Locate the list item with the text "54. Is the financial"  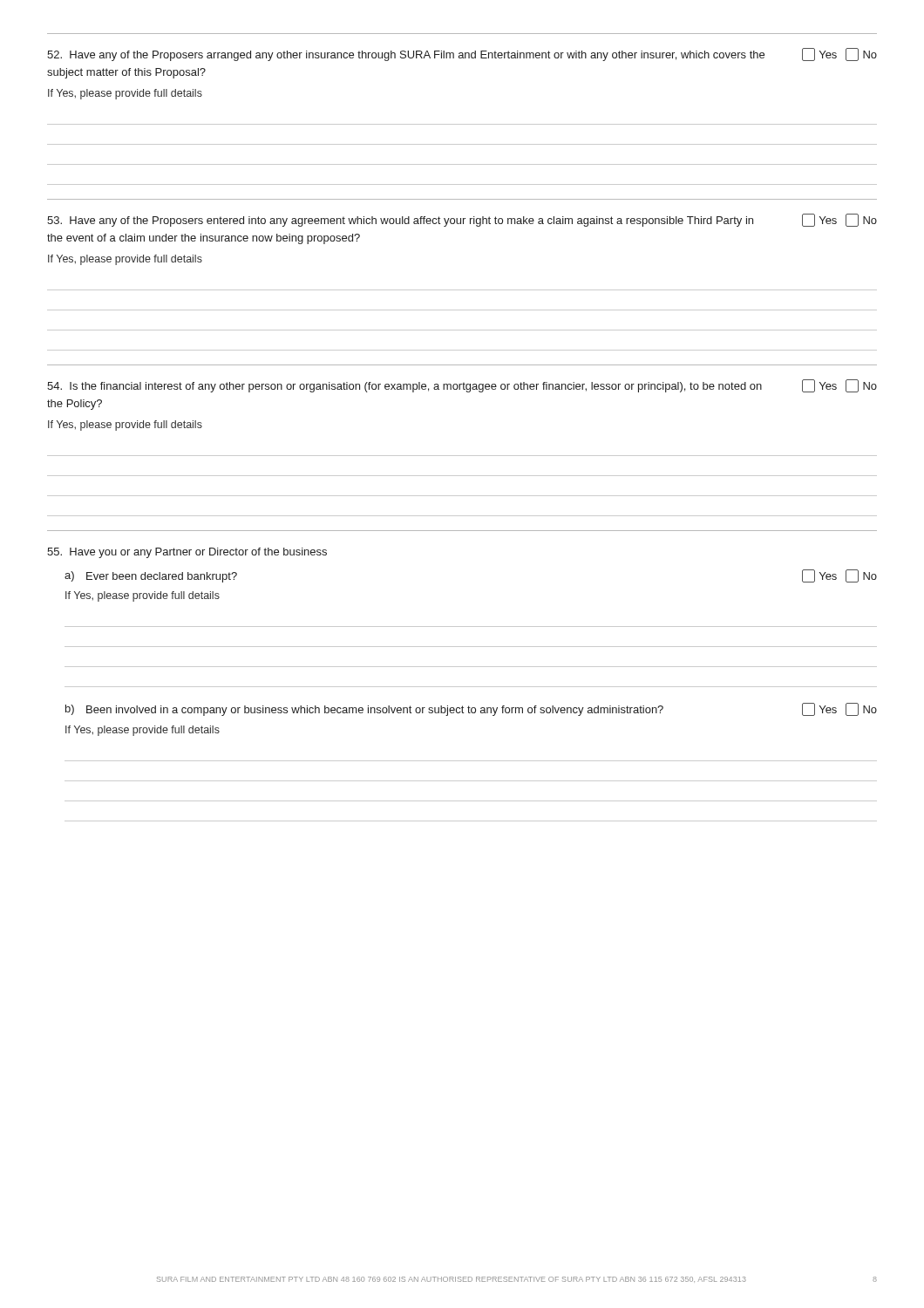(462, 447)
